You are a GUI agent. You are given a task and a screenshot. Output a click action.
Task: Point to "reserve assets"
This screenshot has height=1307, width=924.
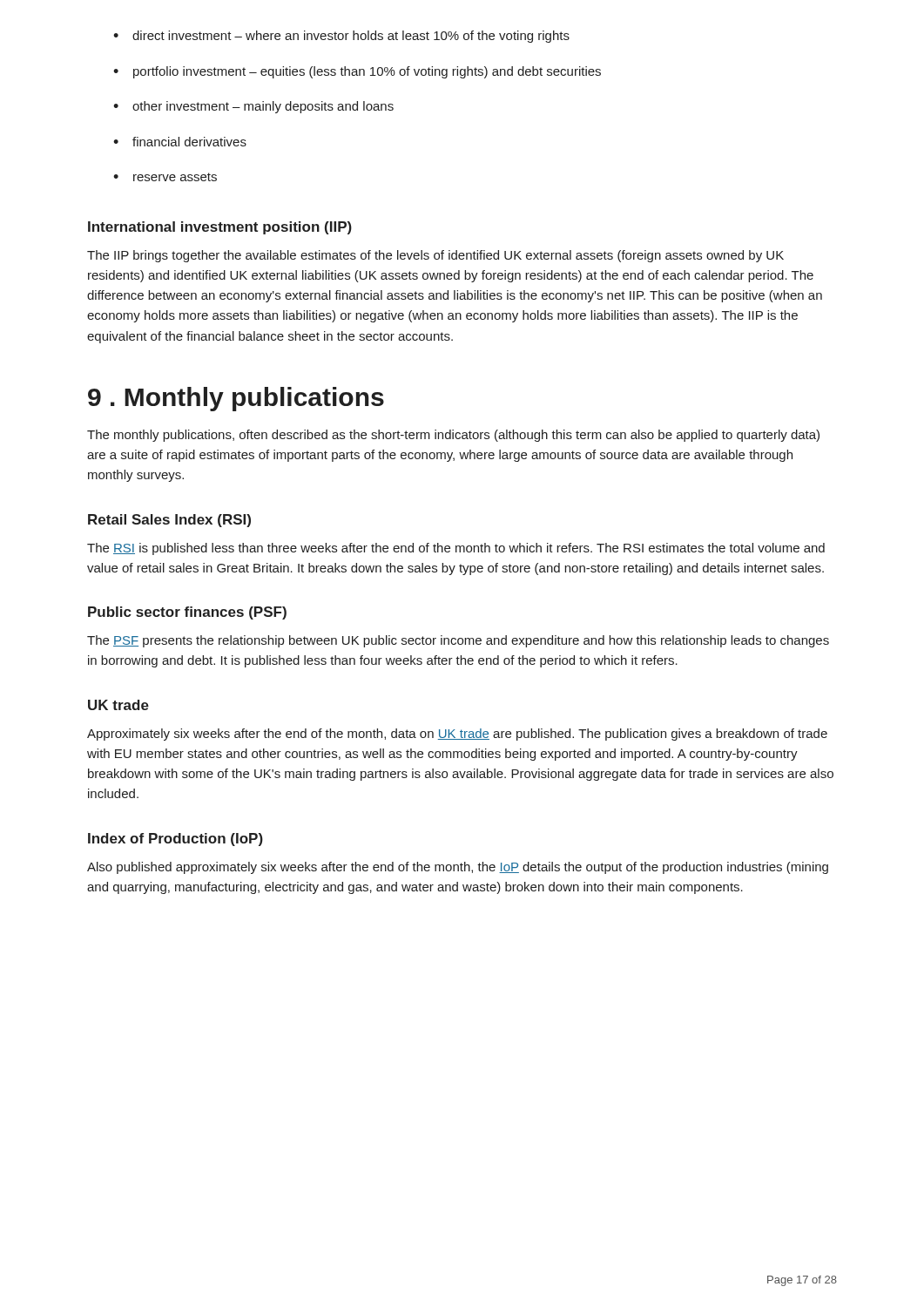(165, 177)
